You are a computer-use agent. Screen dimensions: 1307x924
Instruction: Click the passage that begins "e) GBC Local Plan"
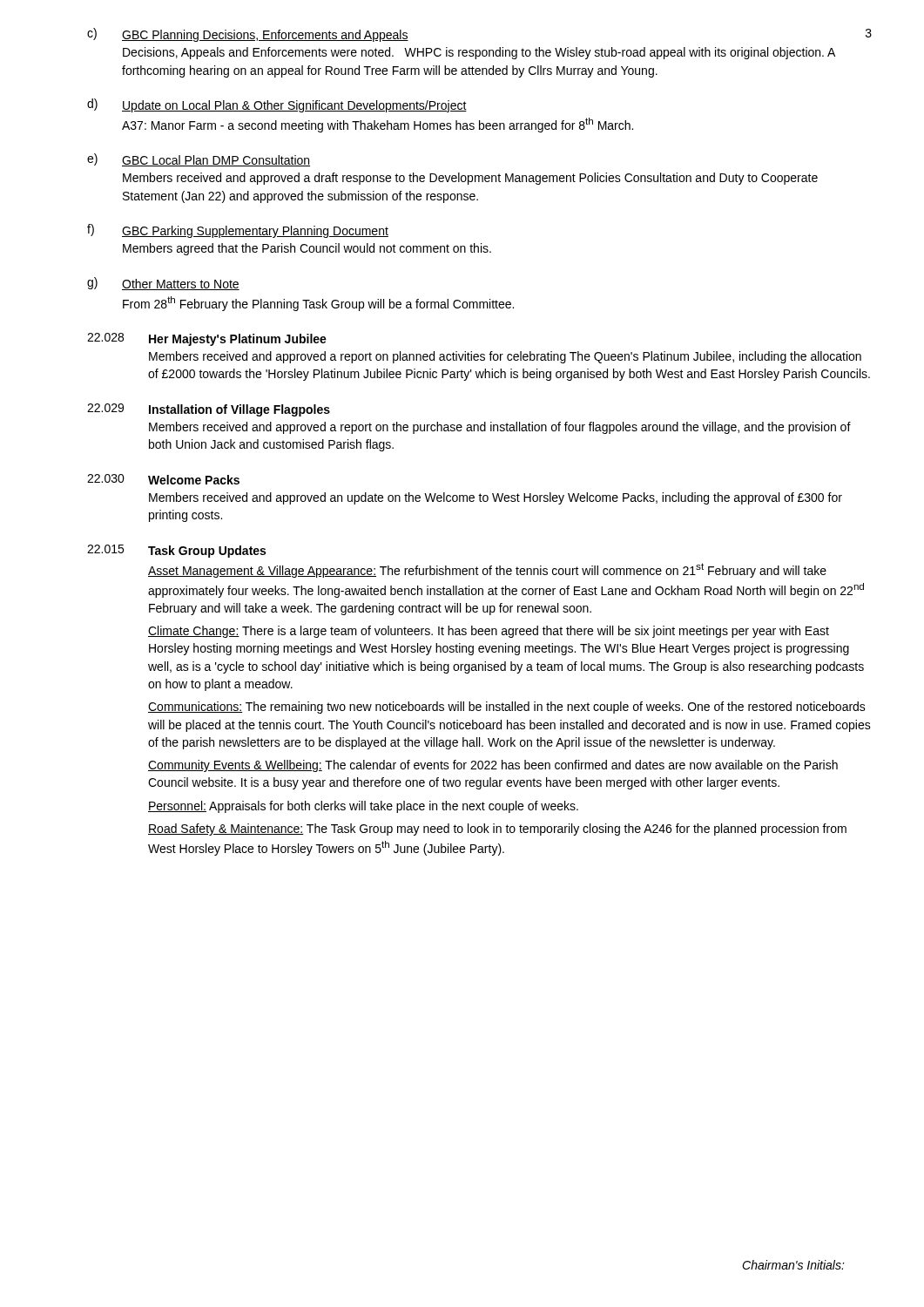pyautogui.click(x=479, y=181)
